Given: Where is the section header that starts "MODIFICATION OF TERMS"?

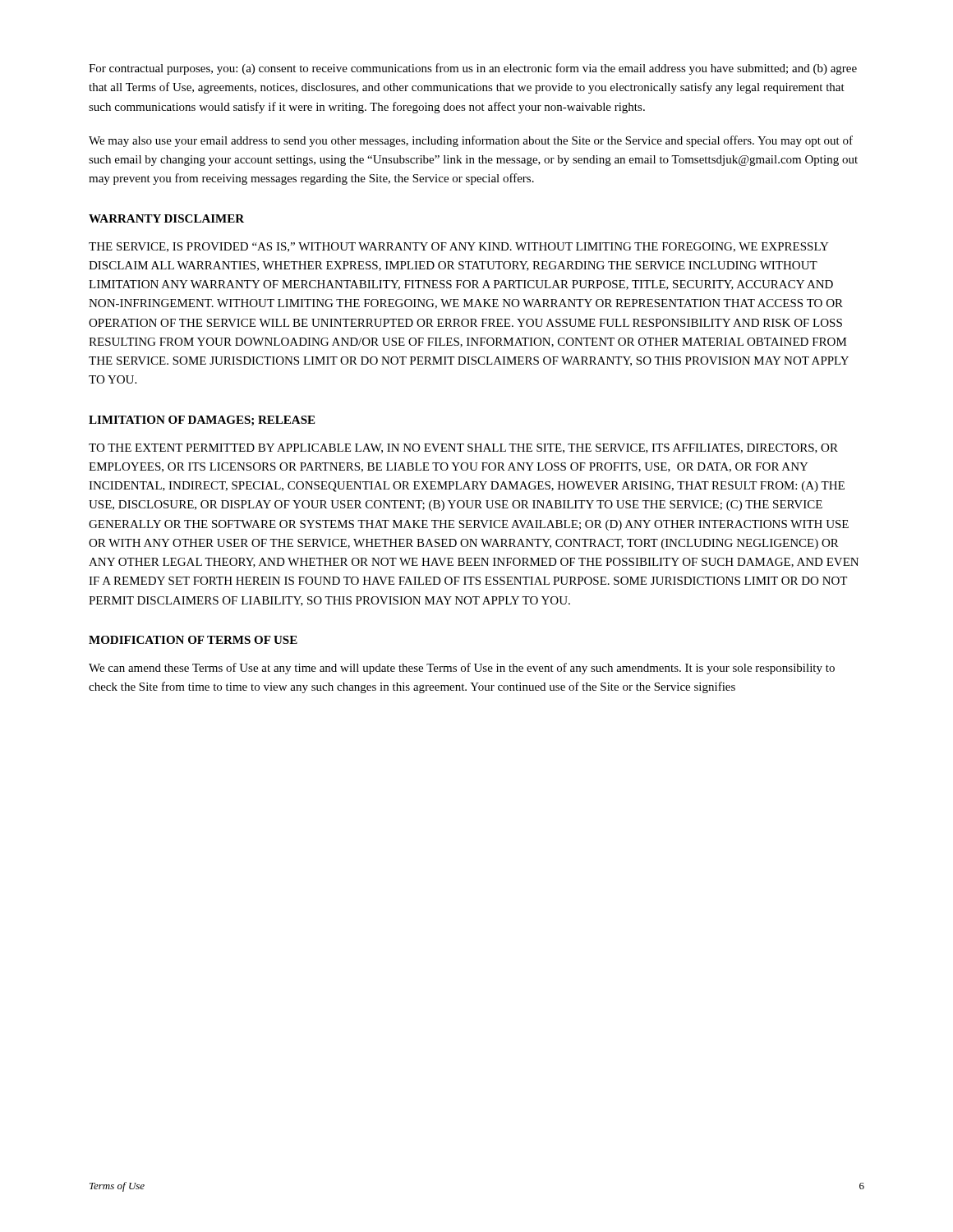Looking at the screenshot, I should (x=193, y=640).
